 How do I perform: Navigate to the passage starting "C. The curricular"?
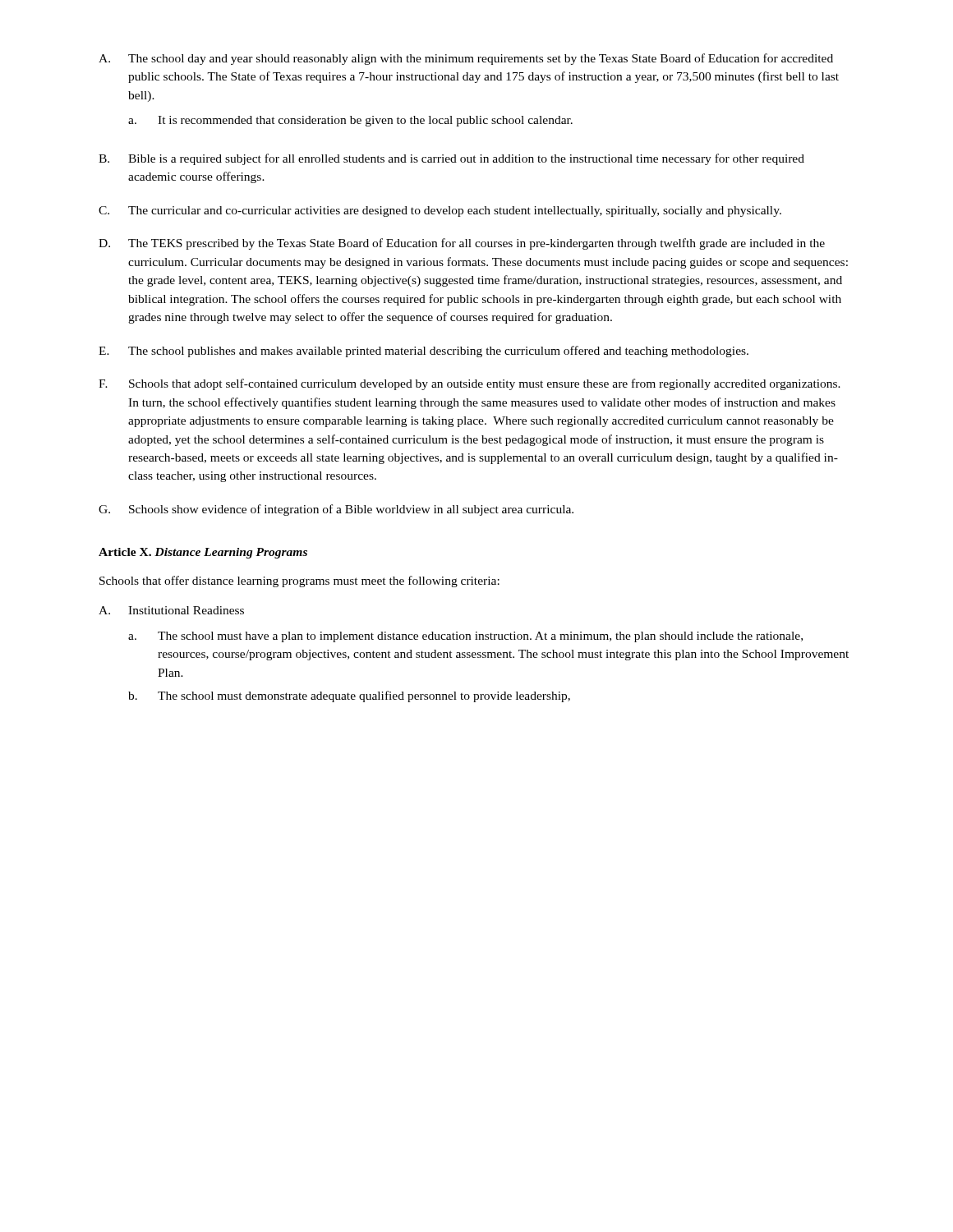(476, 210)
